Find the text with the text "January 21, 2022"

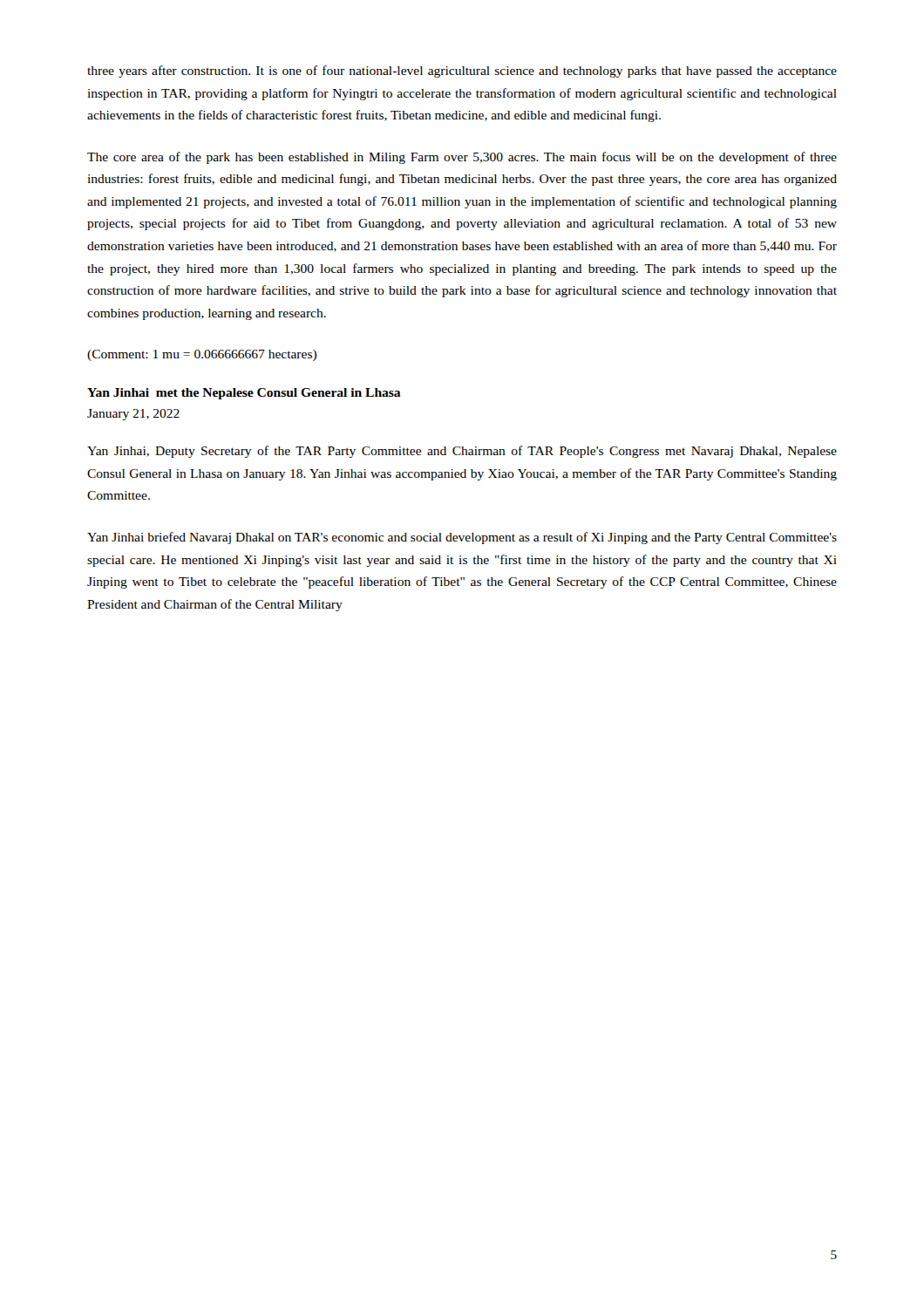[133, 413]
